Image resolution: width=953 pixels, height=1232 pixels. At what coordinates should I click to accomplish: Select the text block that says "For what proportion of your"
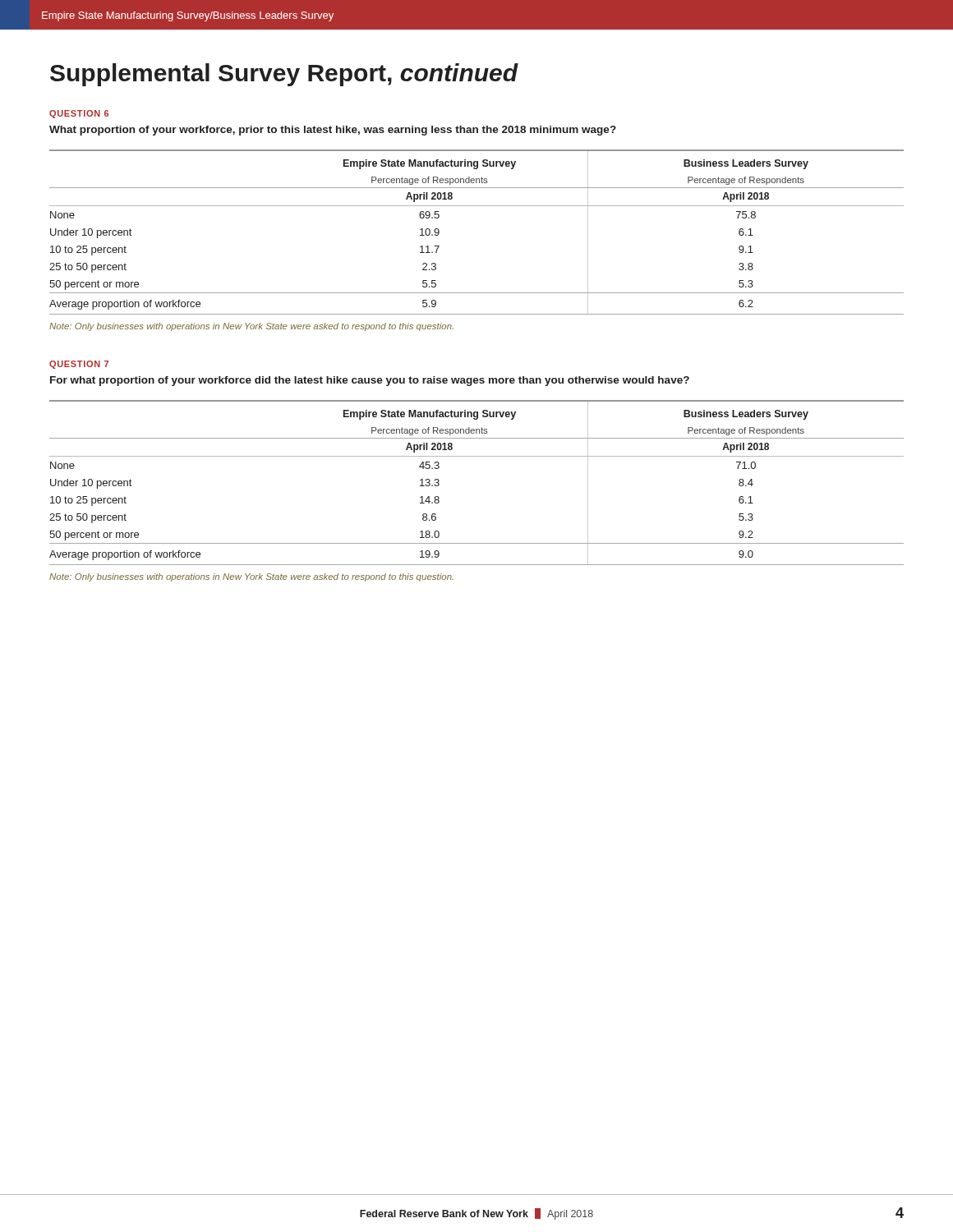point(369,380)
